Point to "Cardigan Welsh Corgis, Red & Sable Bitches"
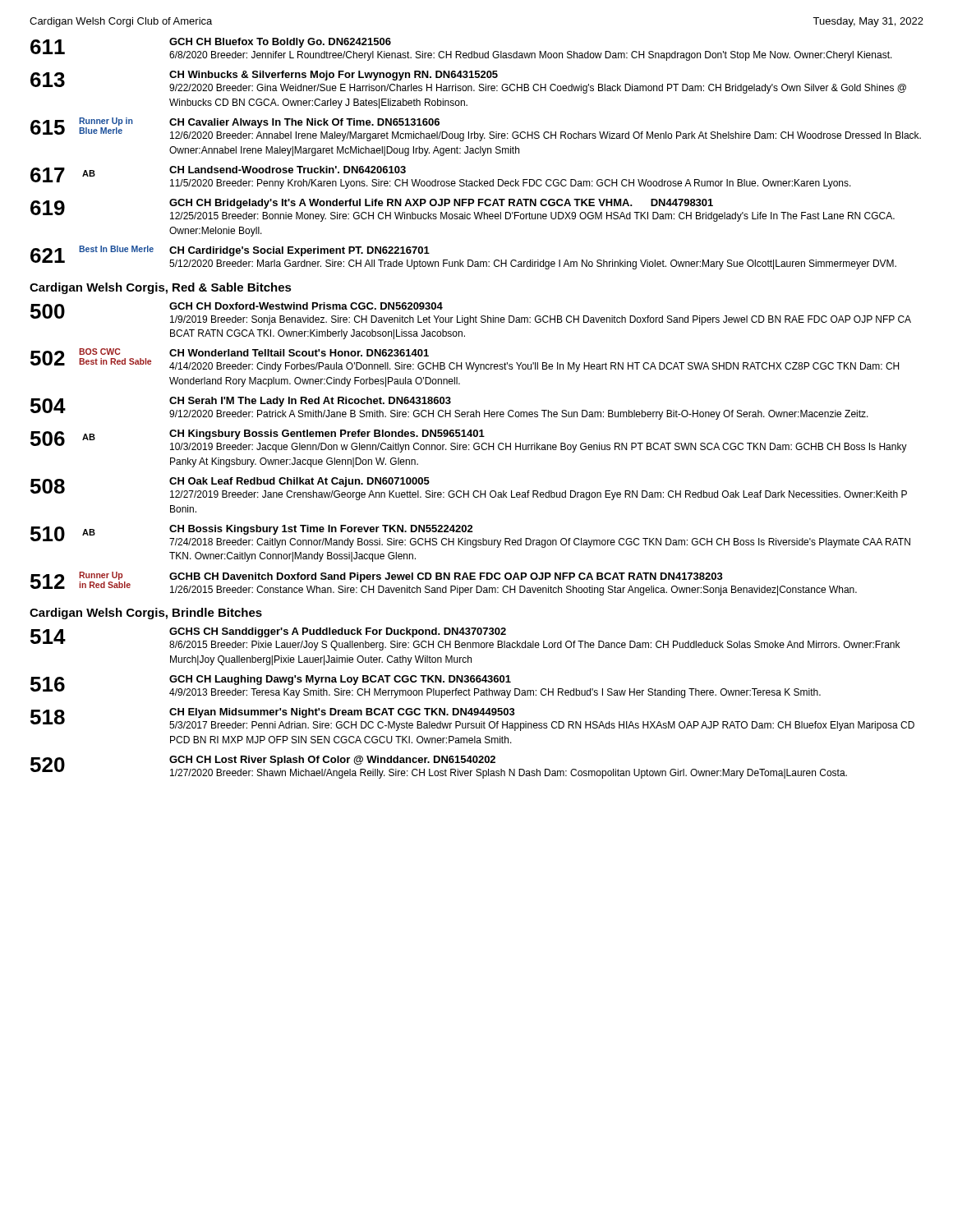The height and width of the screenshot is (1232, 953). coord(161,287)
